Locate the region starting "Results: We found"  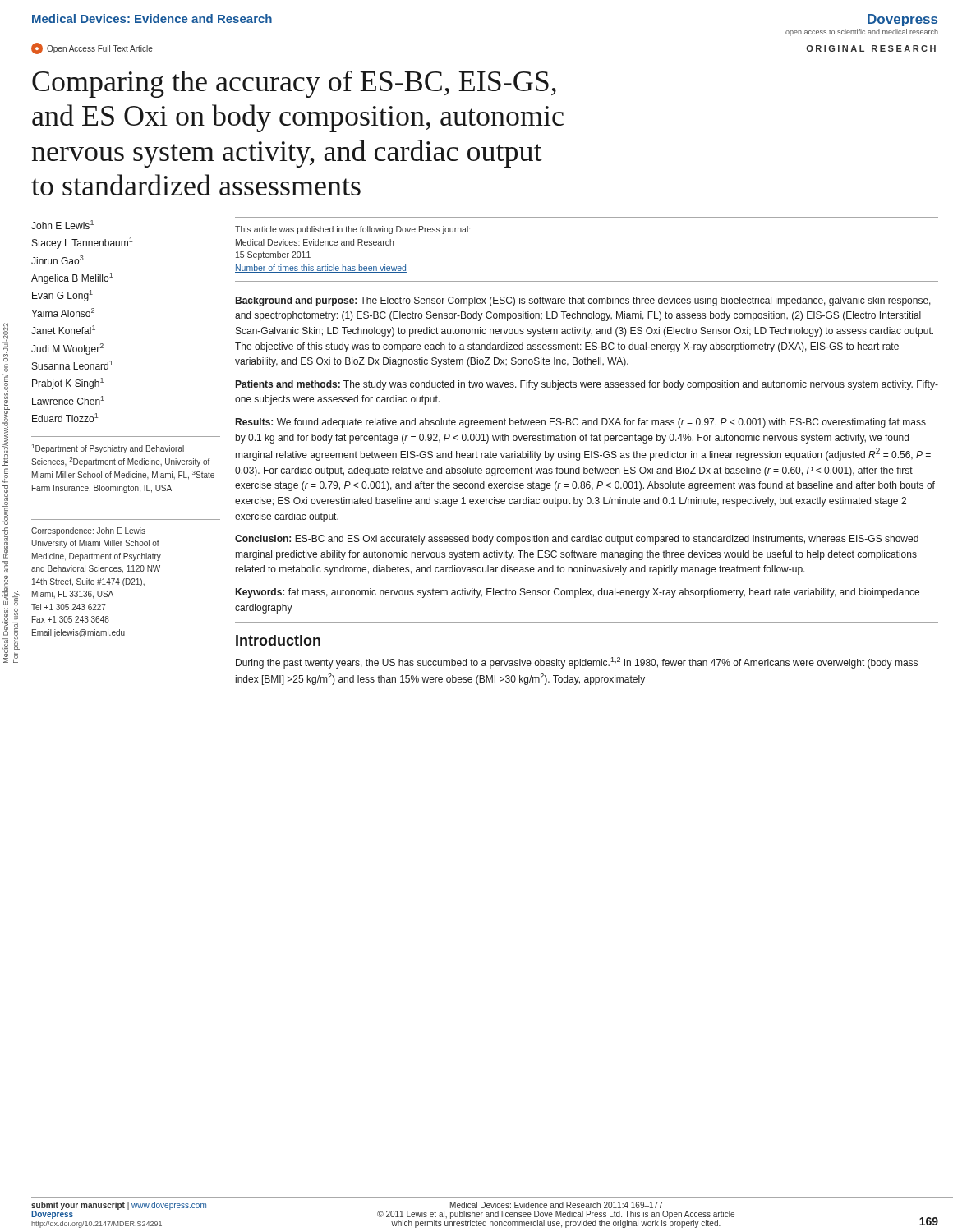[x=585, y=469]
